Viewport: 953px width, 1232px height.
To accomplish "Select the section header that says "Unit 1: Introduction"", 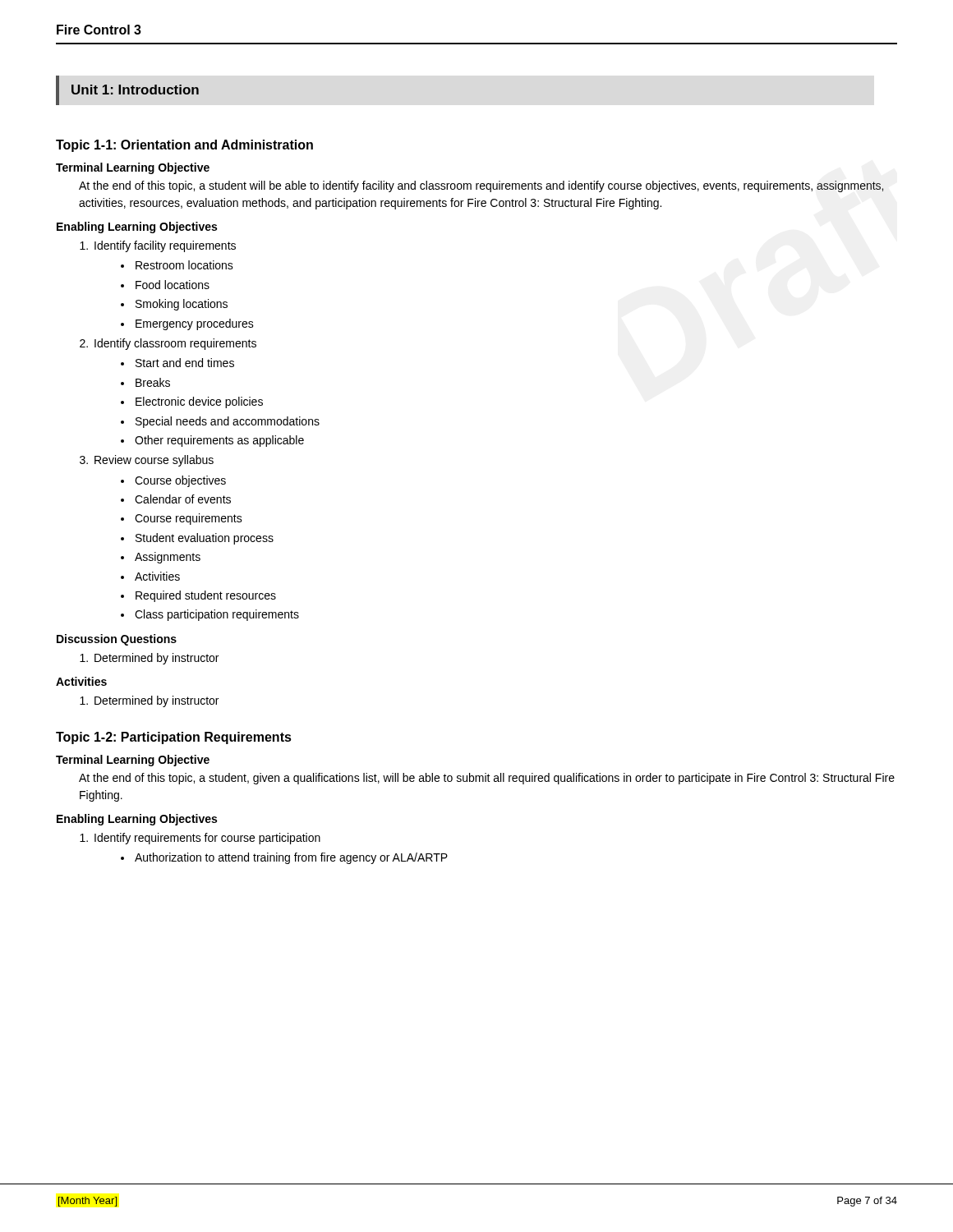I will [x=135, y=90].
